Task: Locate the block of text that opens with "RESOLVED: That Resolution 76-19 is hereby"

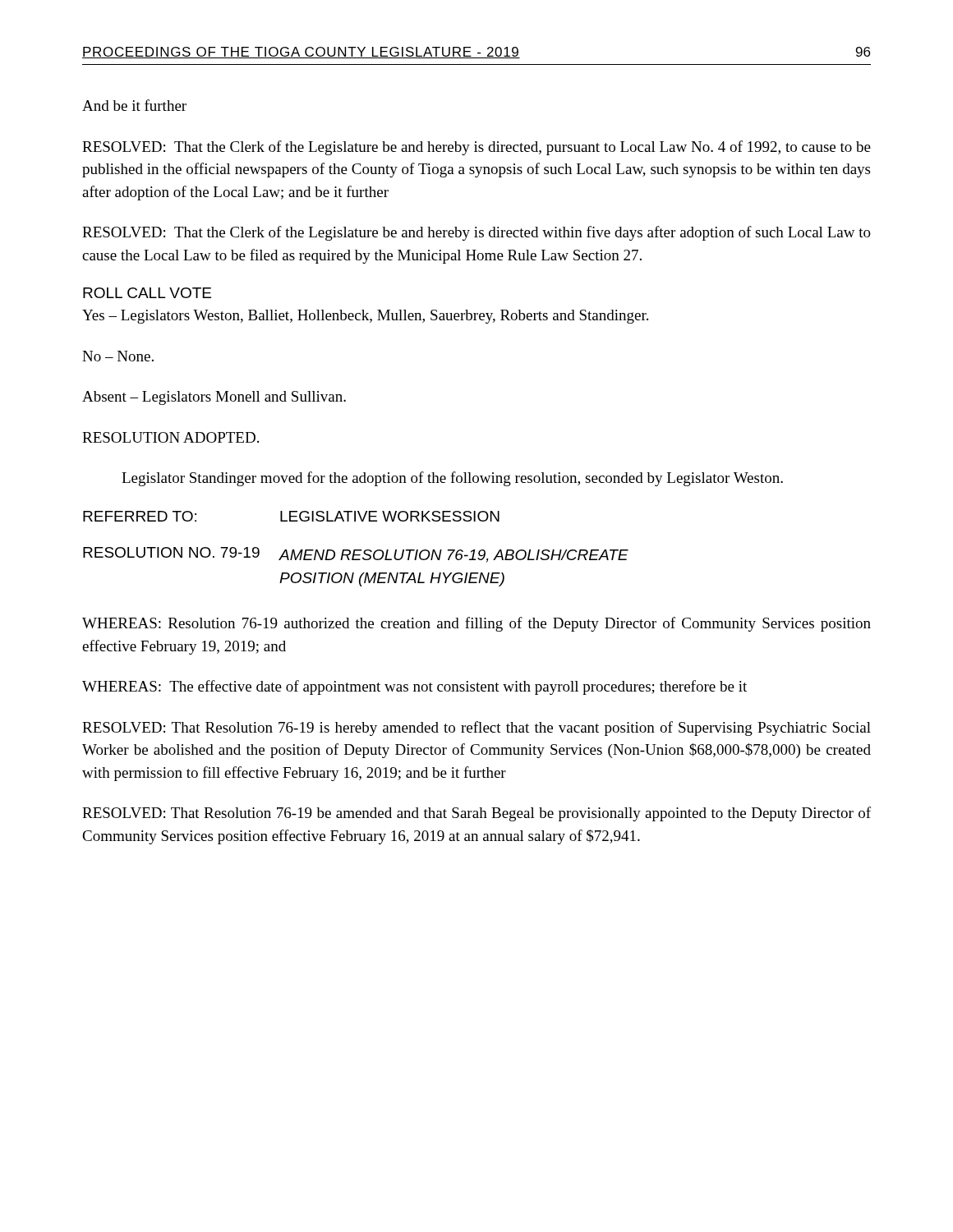Action: pos(476,750)
